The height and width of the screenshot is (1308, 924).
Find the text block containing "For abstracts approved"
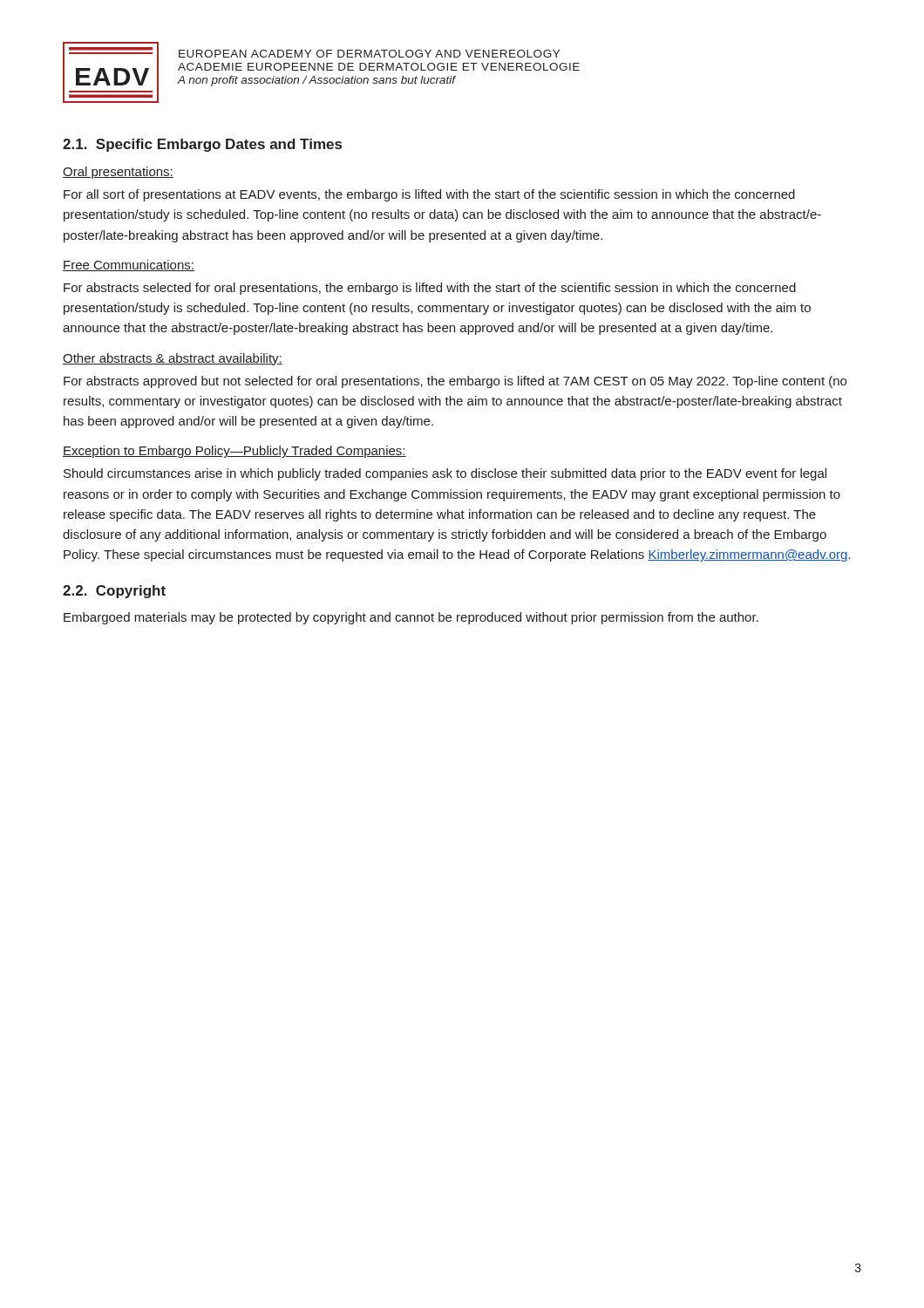[455, 400]
